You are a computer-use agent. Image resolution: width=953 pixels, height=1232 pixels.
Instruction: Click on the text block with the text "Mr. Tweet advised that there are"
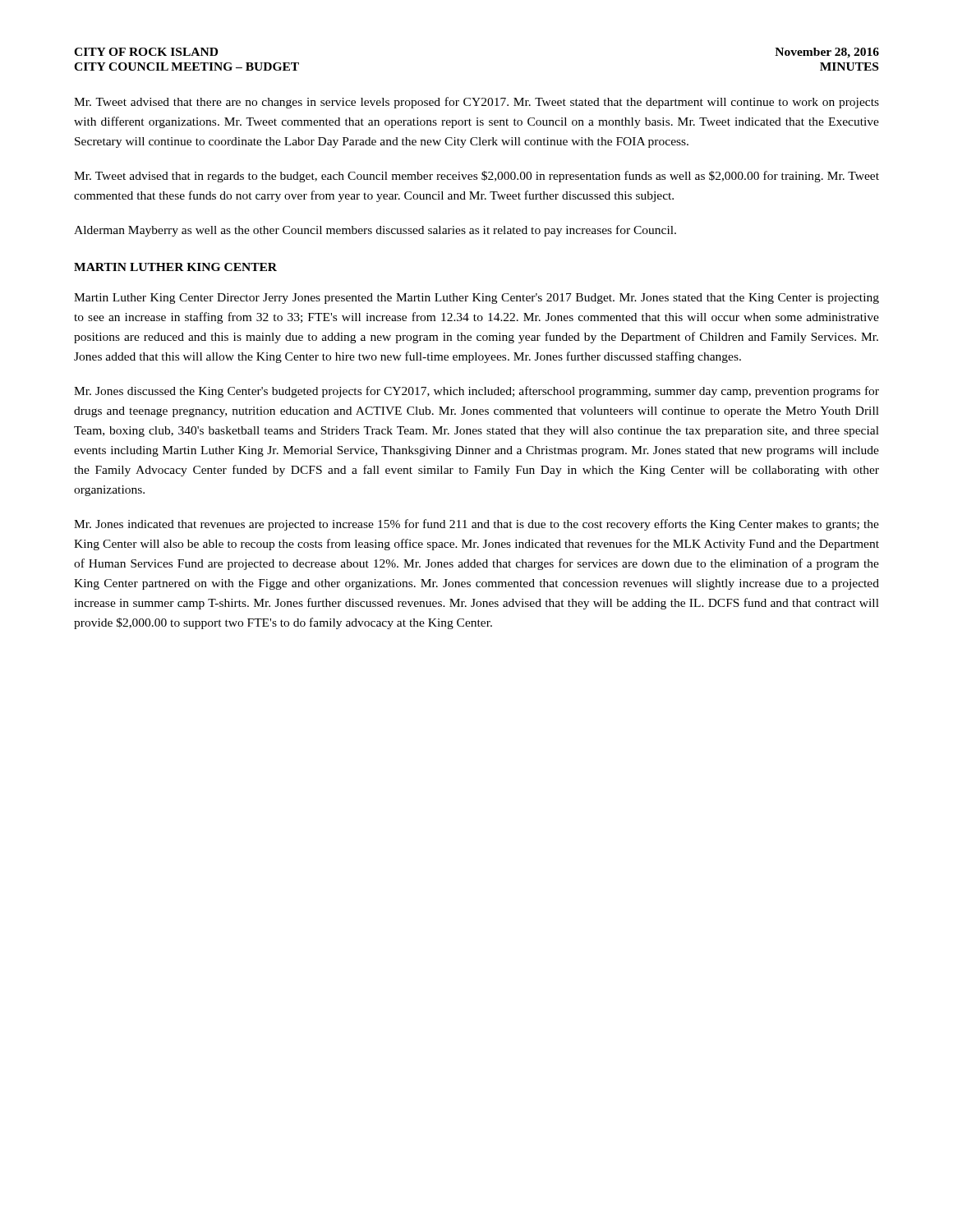(x=476, y=122)
